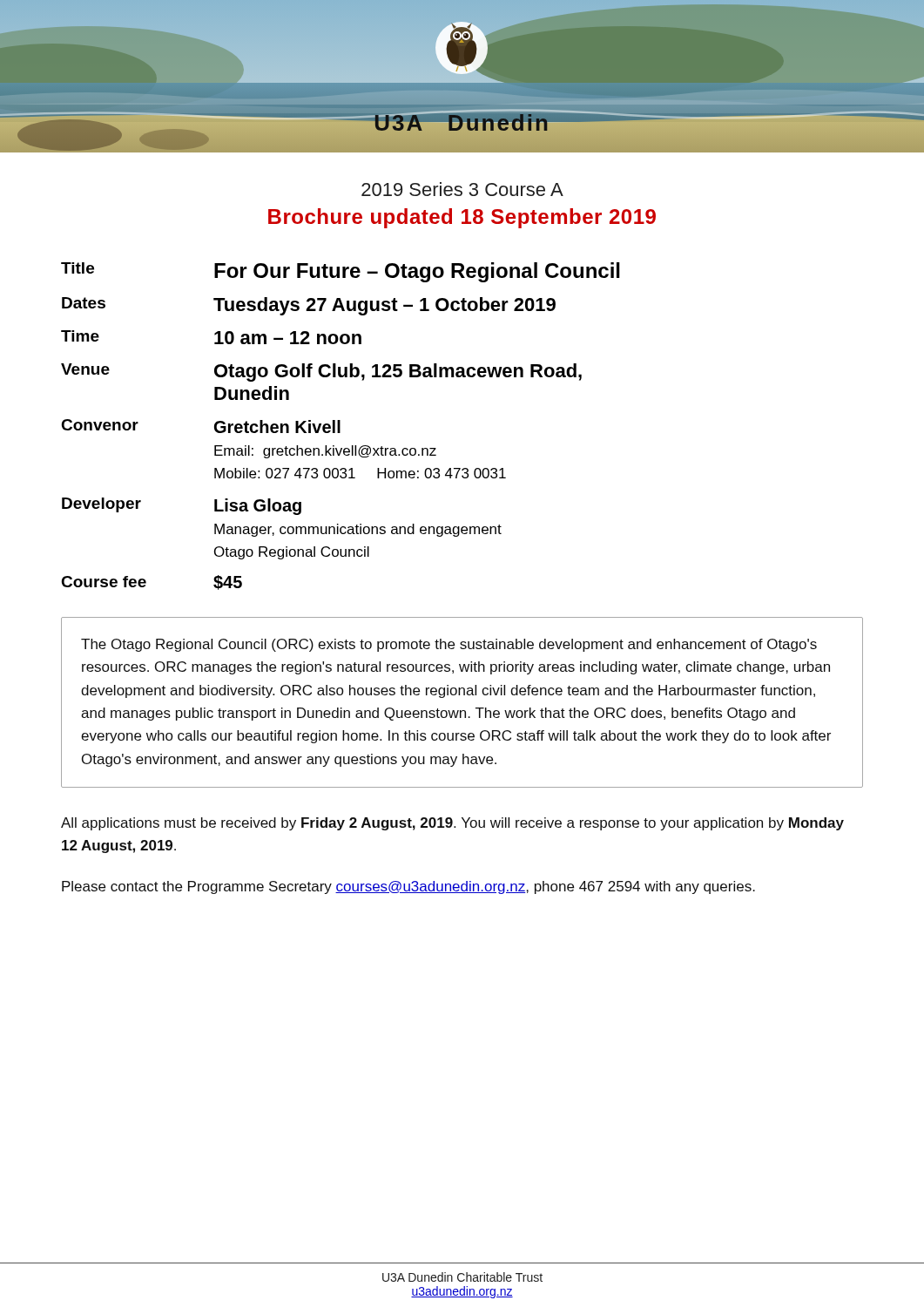Click on the region starting "Venue Otago Golf Club, 125 Balmacewen"
This screenshot has width=924, height=1307.
click(x=462, y=382)
